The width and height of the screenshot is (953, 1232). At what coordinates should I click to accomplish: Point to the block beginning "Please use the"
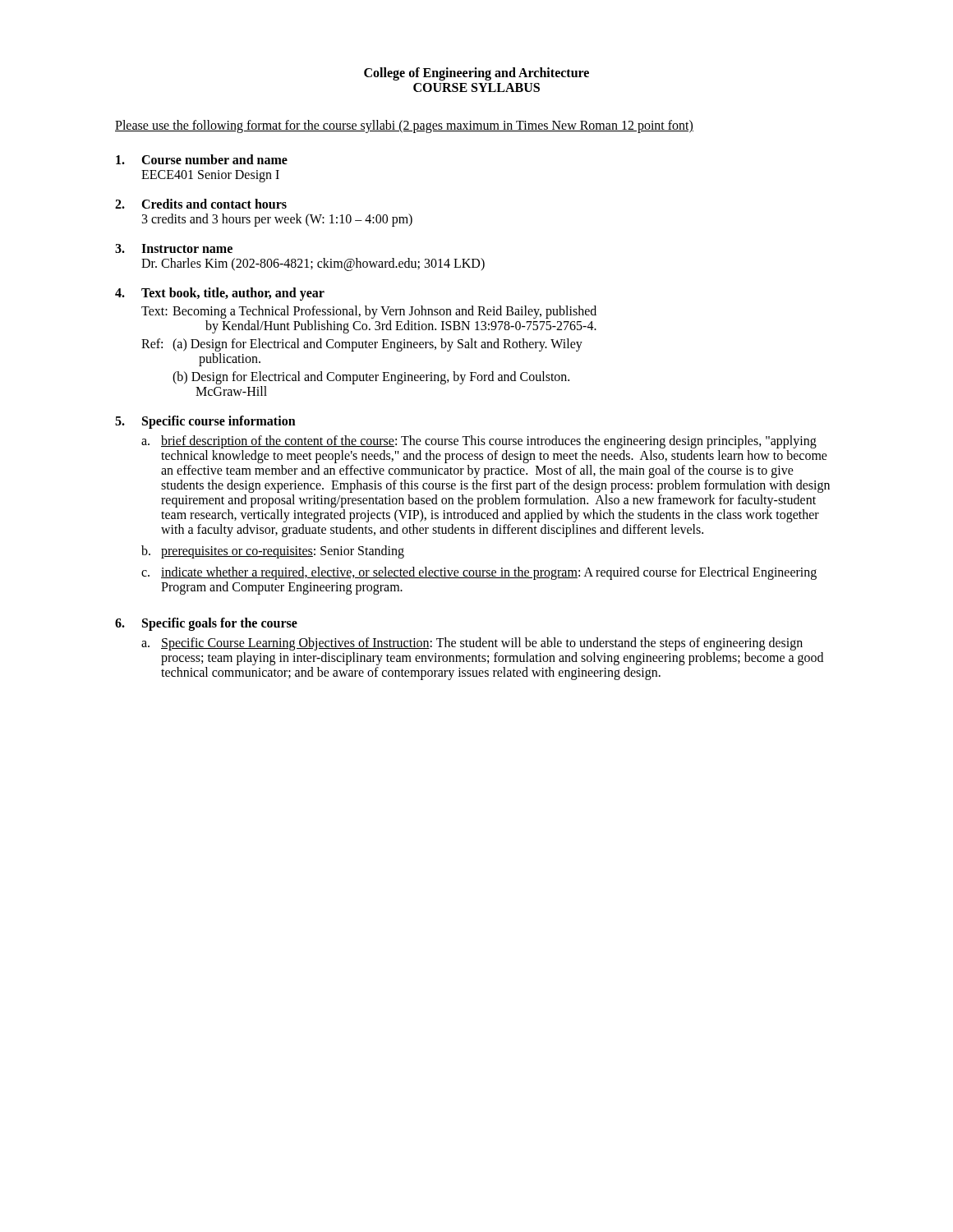click(404, 125)
